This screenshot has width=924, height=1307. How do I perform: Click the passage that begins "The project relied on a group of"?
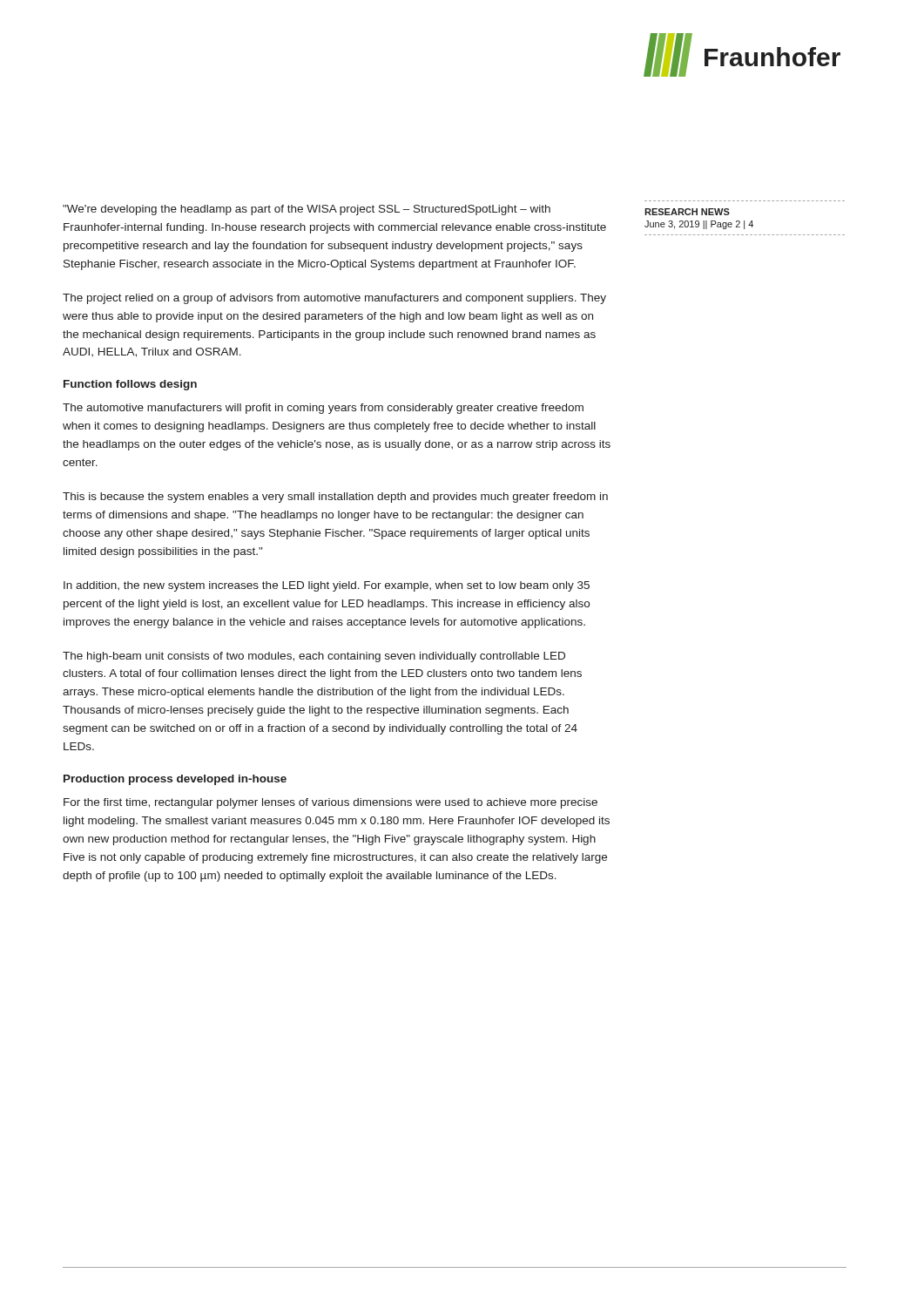(337, 325)
